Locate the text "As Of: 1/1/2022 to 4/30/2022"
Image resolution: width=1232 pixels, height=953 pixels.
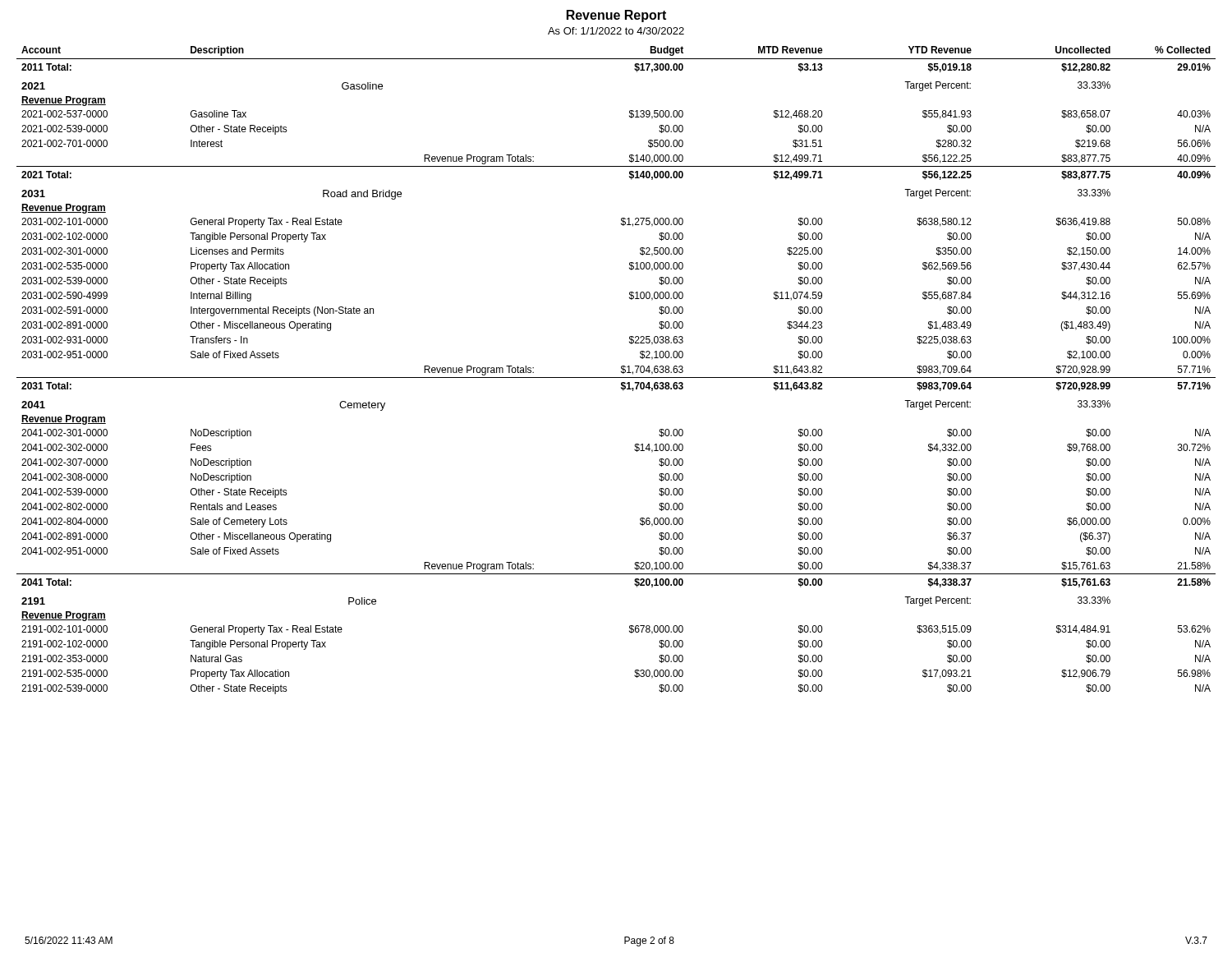pos(616,31)
